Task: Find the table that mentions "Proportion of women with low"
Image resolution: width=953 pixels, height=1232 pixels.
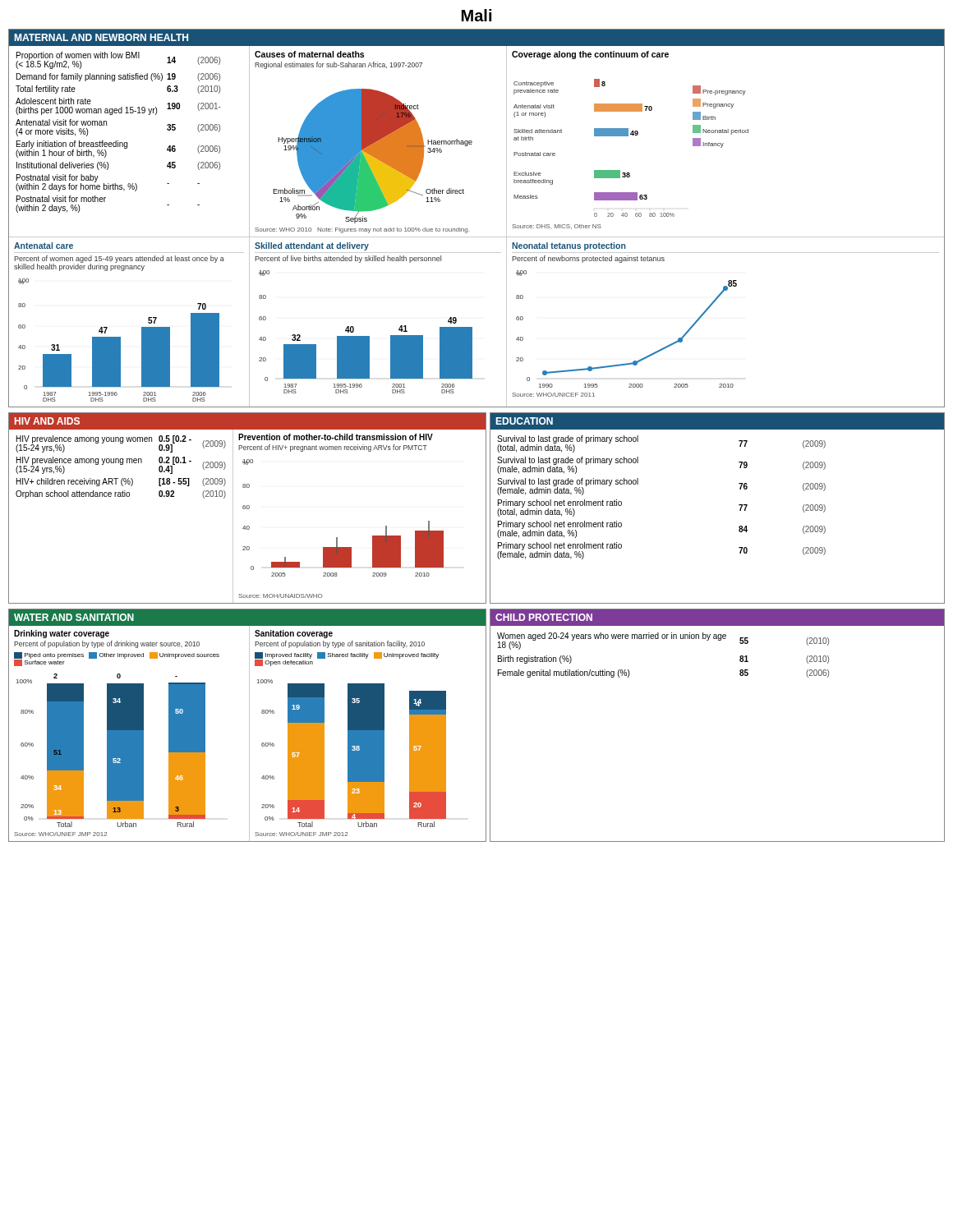Action: coord(129,132)
